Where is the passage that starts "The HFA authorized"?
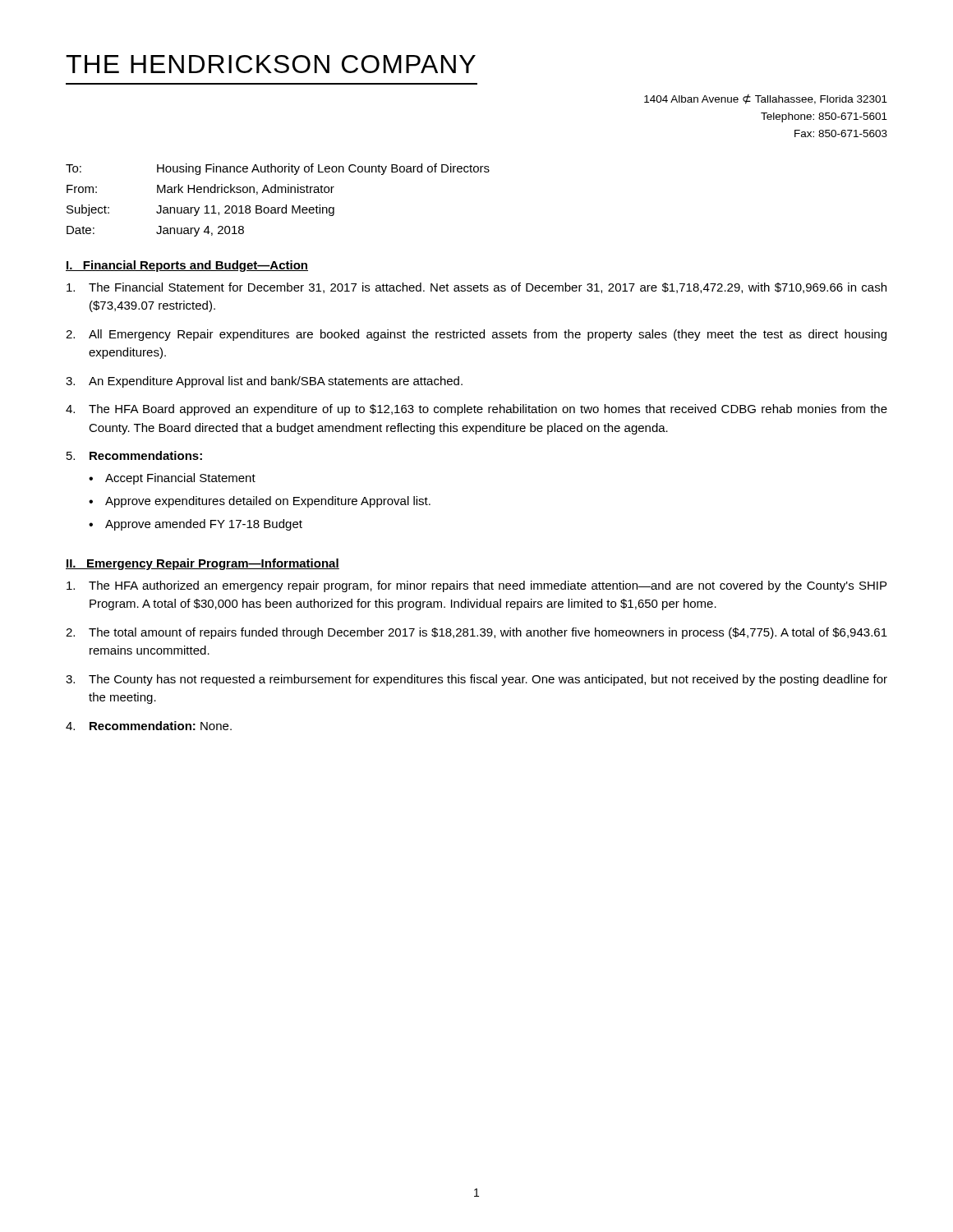Image resolution: width=953 pixels, height=1232 pixels. coord(476,595)
